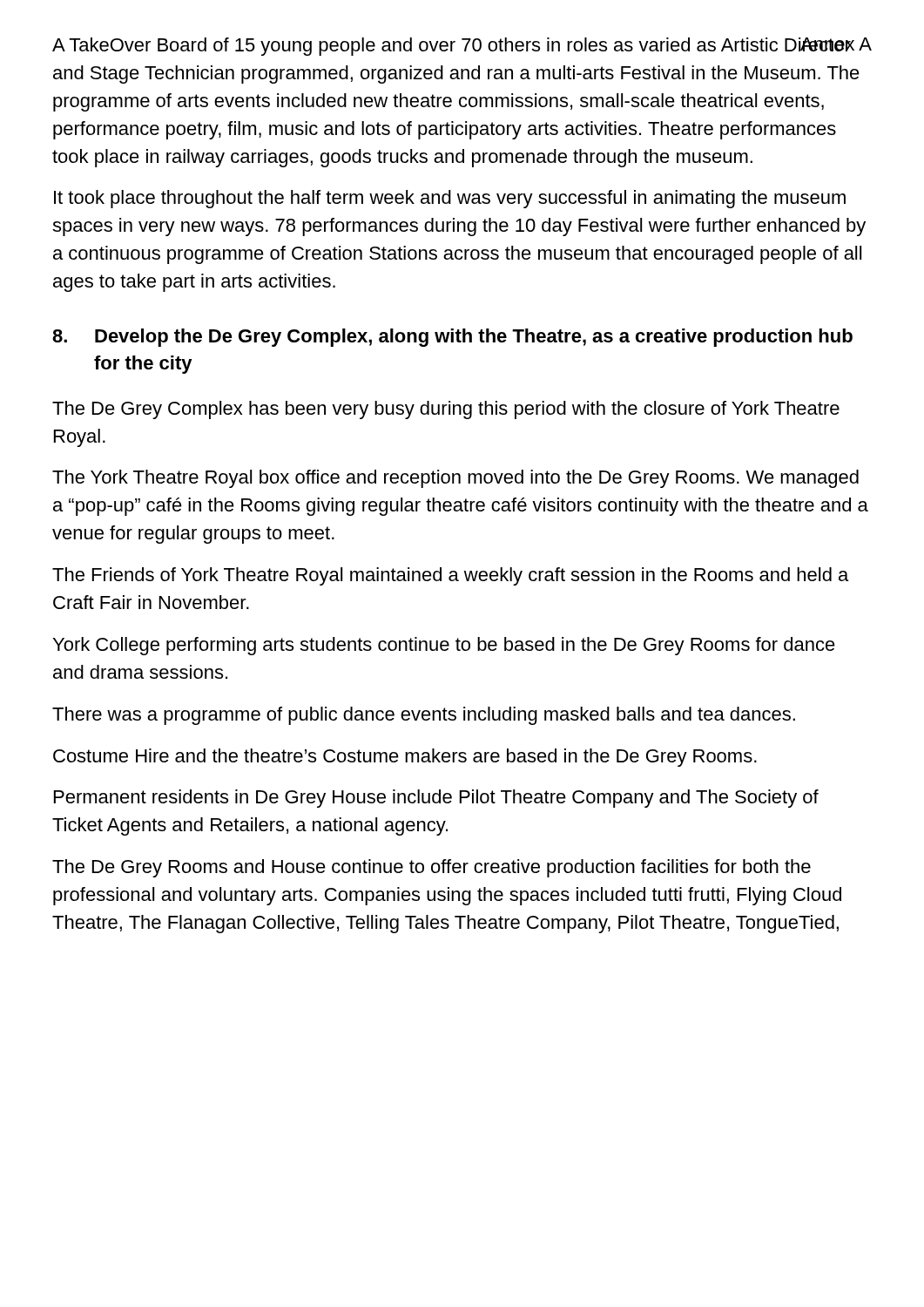This screenshot has width=924, height=1307.
Task: Find the text block containing "It took place throughout the"
Action: (459, 239)
